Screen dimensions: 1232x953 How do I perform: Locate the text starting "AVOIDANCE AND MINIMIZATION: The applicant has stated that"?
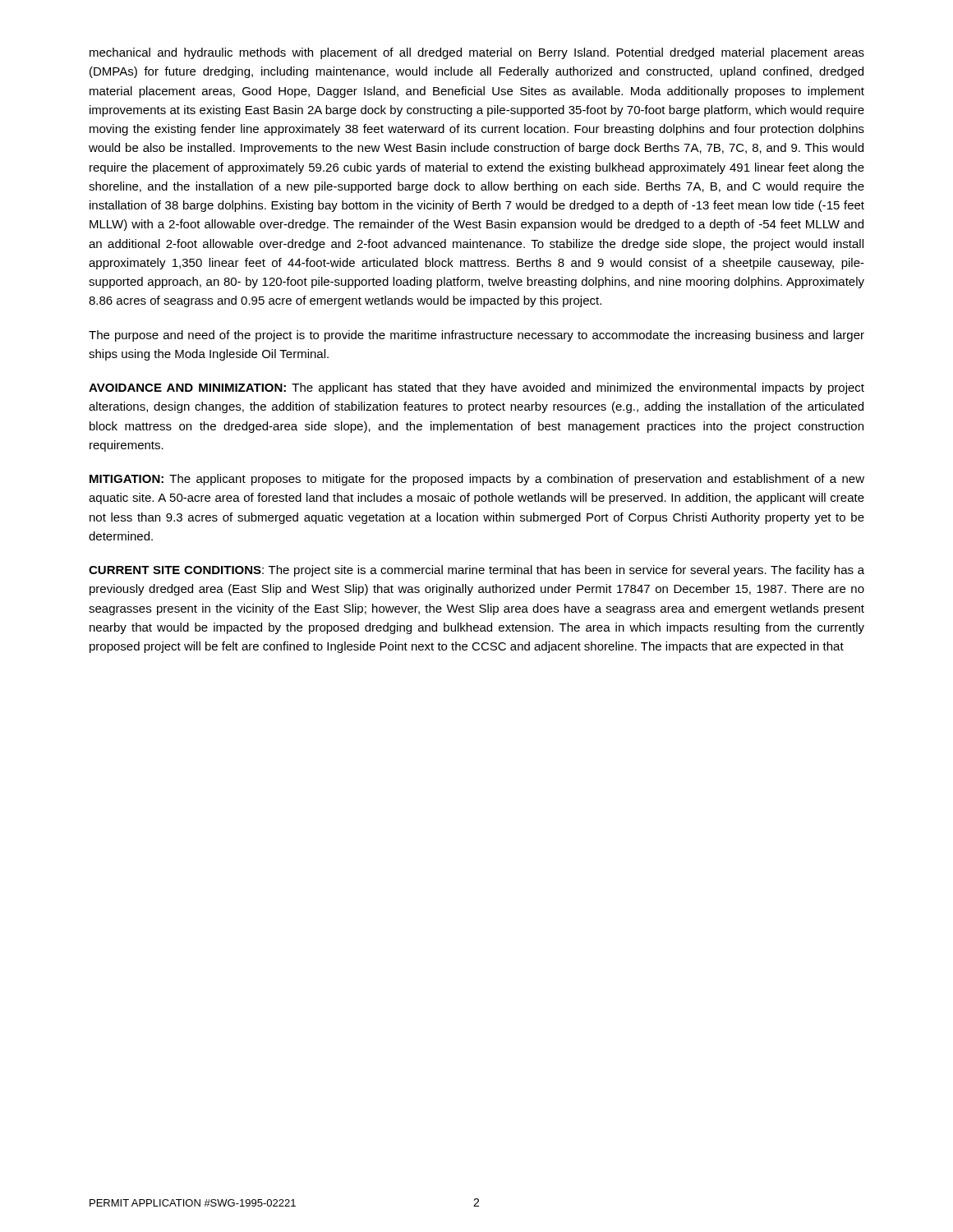476,416
